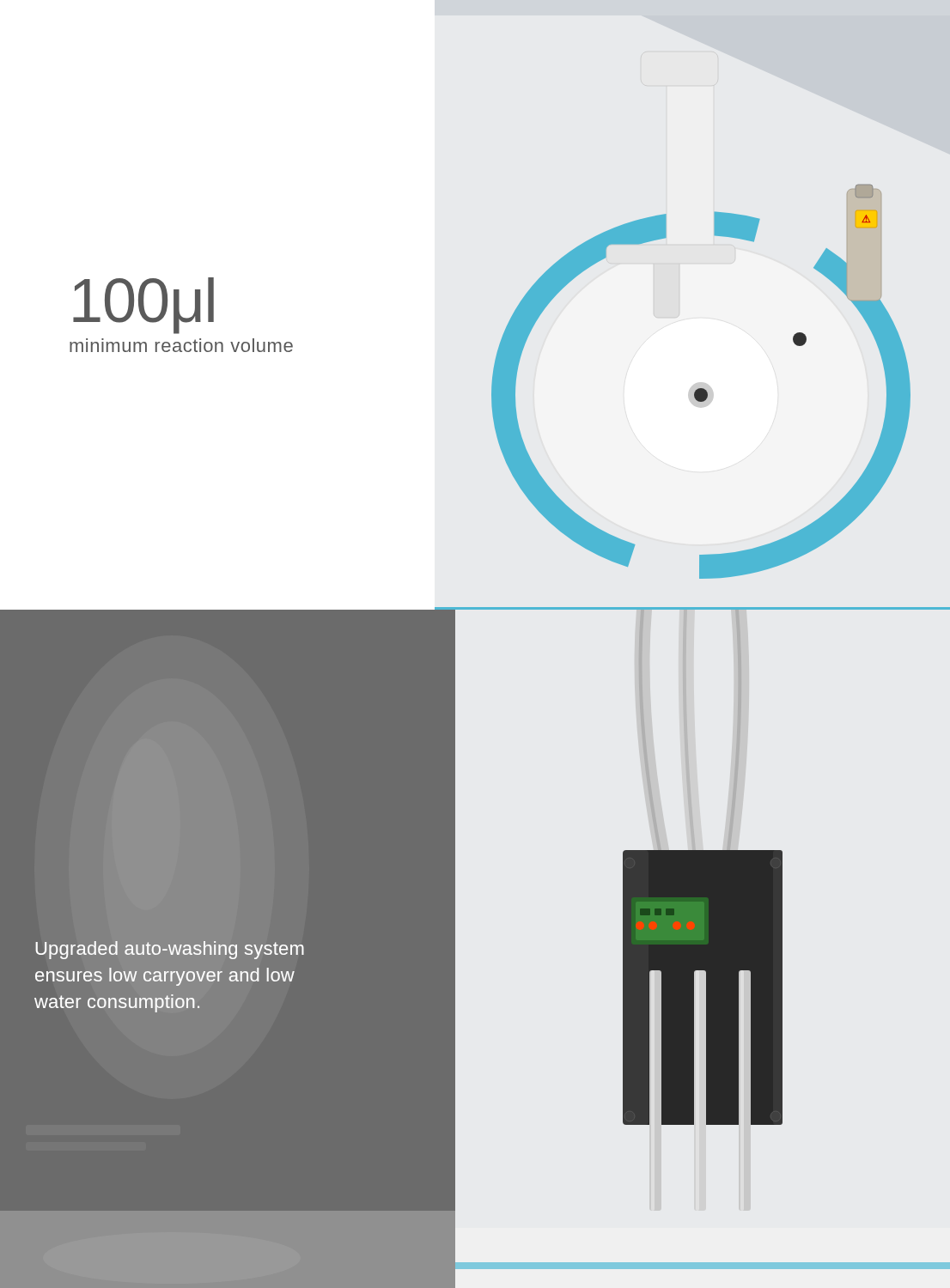Point to the block beginning "Upgraded auto-washing system ensures low"

coord(172,976)
